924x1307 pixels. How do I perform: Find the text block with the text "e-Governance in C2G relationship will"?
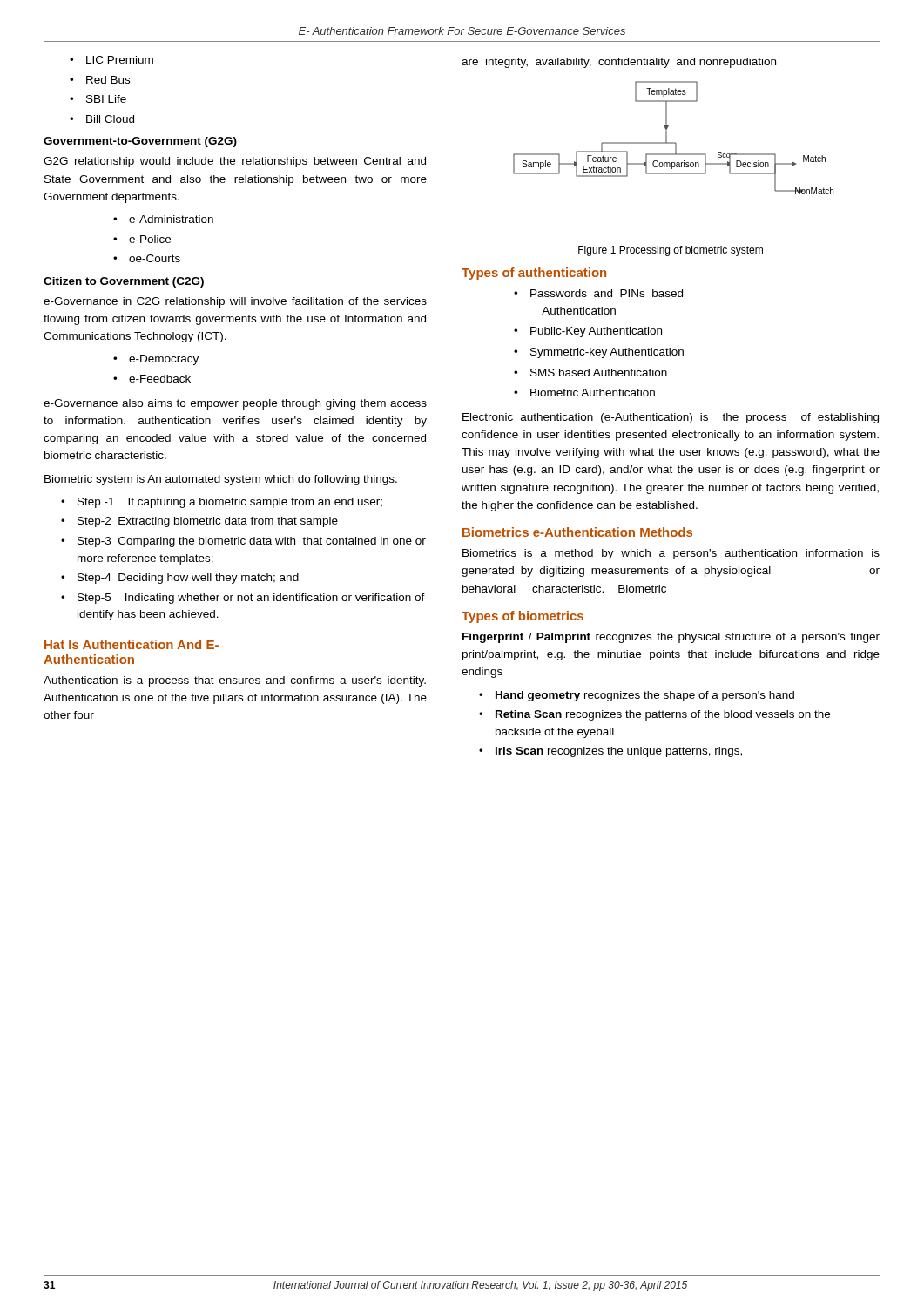tap(235, 319)
